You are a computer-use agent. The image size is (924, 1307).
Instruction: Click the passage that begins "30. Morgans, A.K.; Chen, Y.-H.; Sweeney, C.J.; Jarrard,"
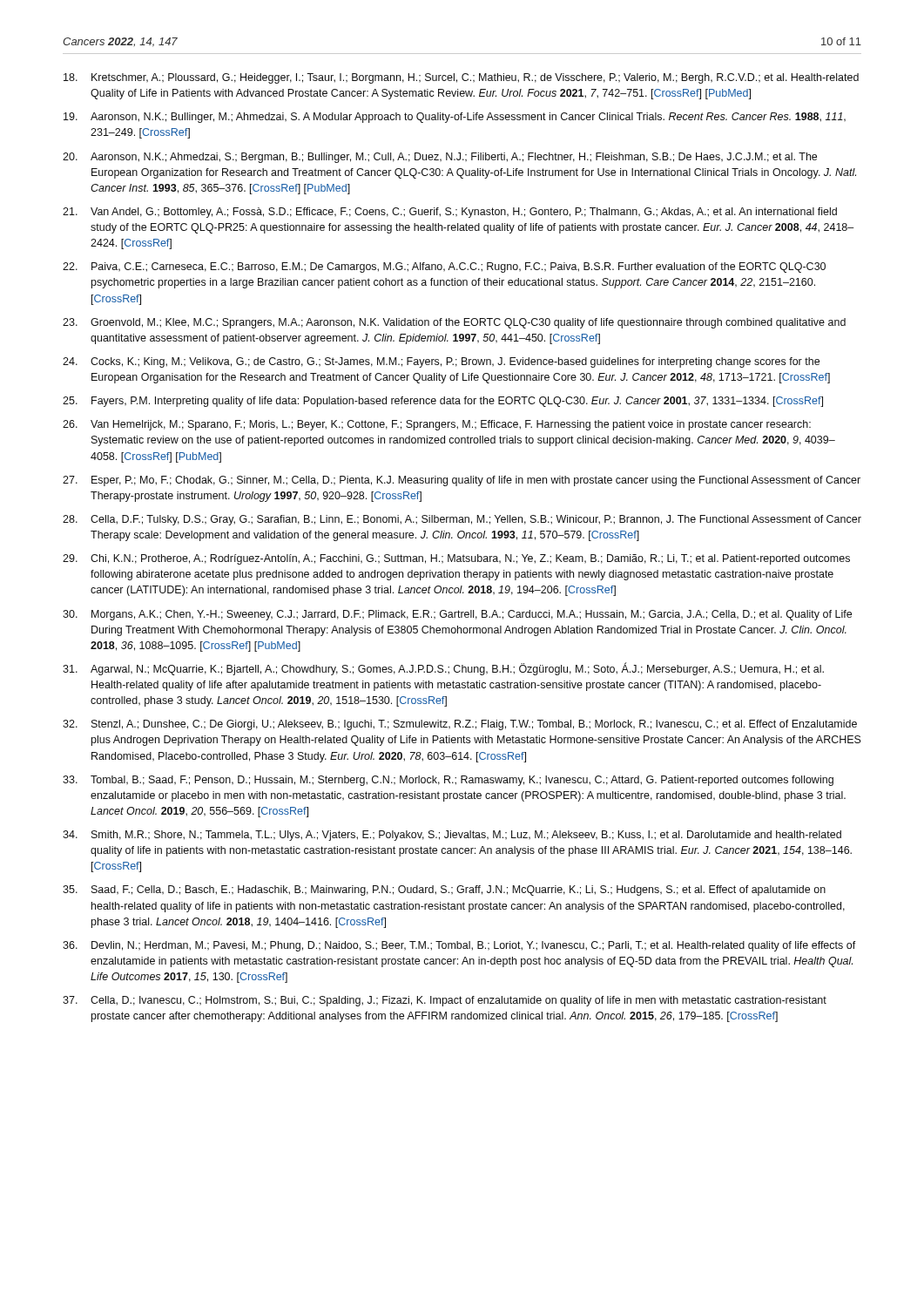pos(462,630)
